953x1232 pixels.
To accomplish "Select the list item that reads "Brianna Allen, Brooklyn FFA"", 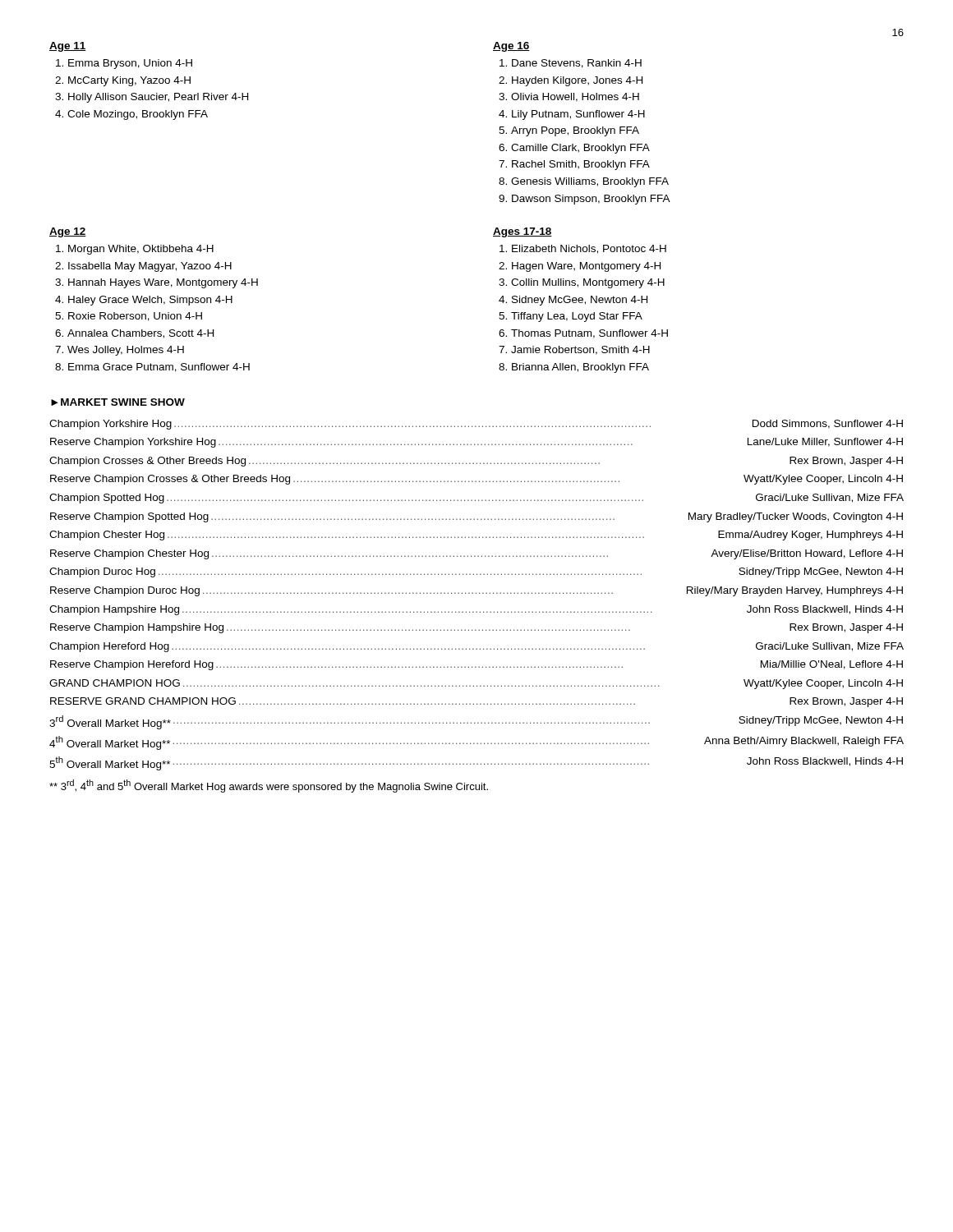I will 580,367.
